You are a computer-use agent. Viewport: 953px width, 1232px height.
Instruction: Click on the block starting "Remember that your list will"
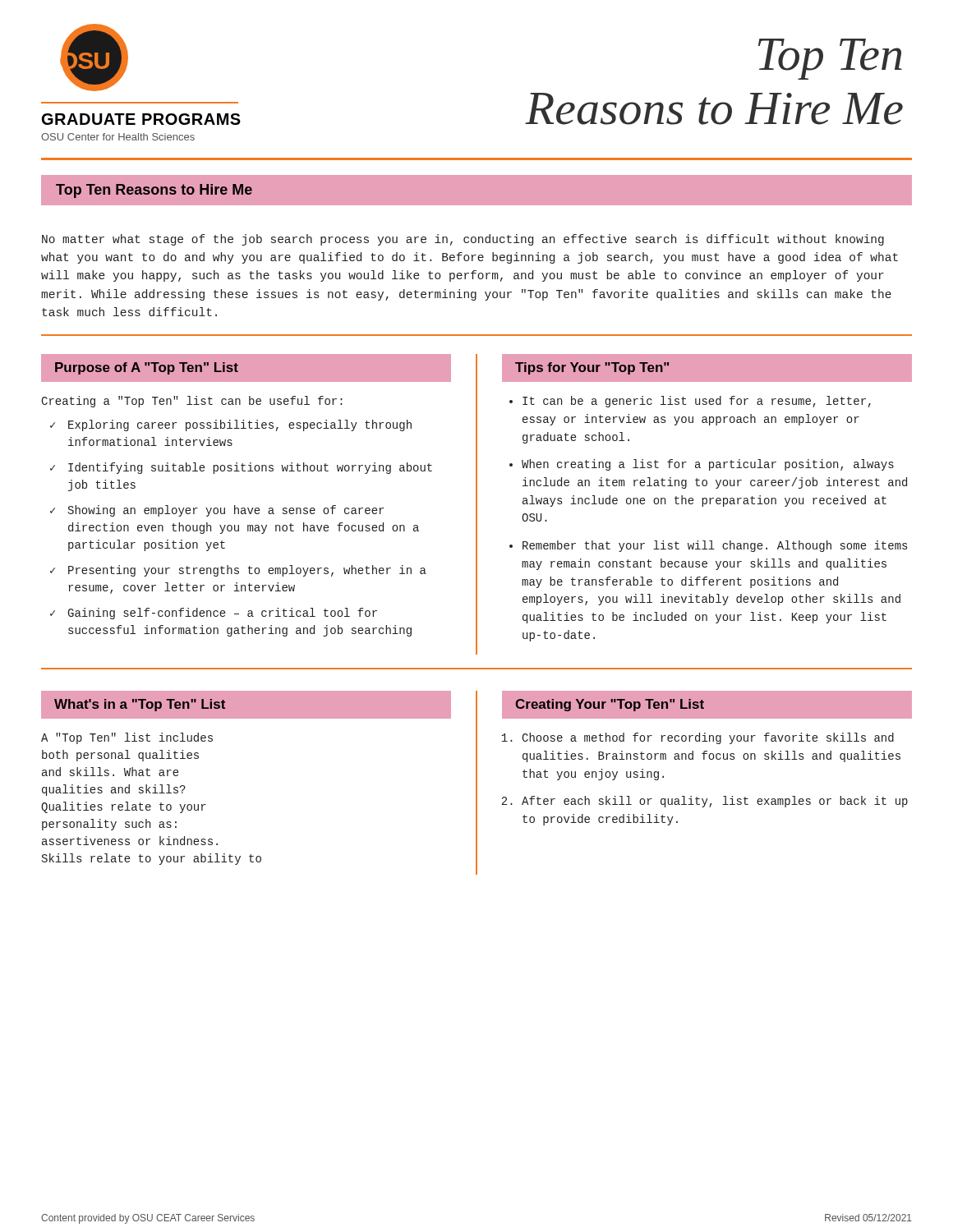click(715, 591)
